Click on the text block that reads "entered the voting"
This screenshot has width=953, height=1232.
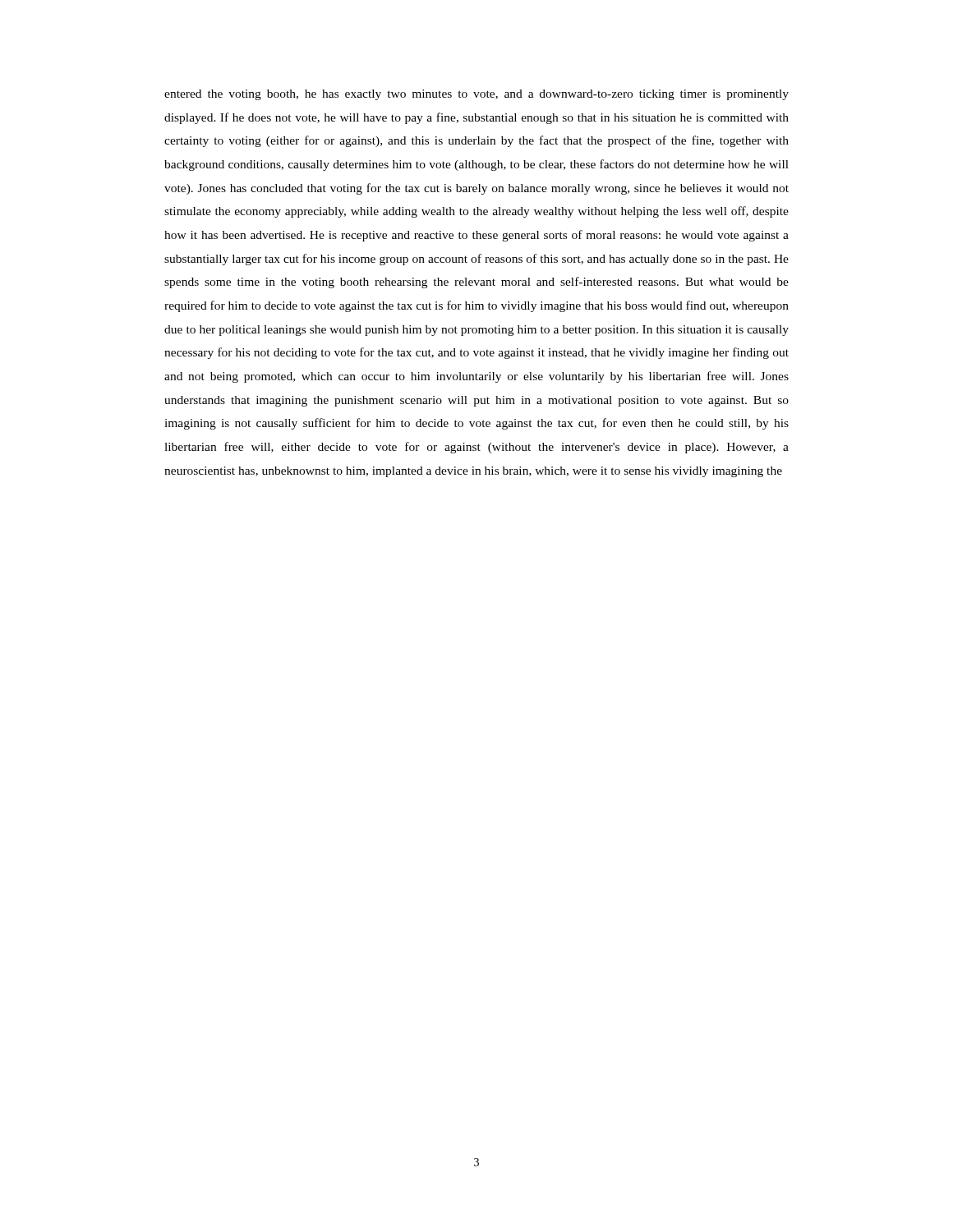point(476,282)
